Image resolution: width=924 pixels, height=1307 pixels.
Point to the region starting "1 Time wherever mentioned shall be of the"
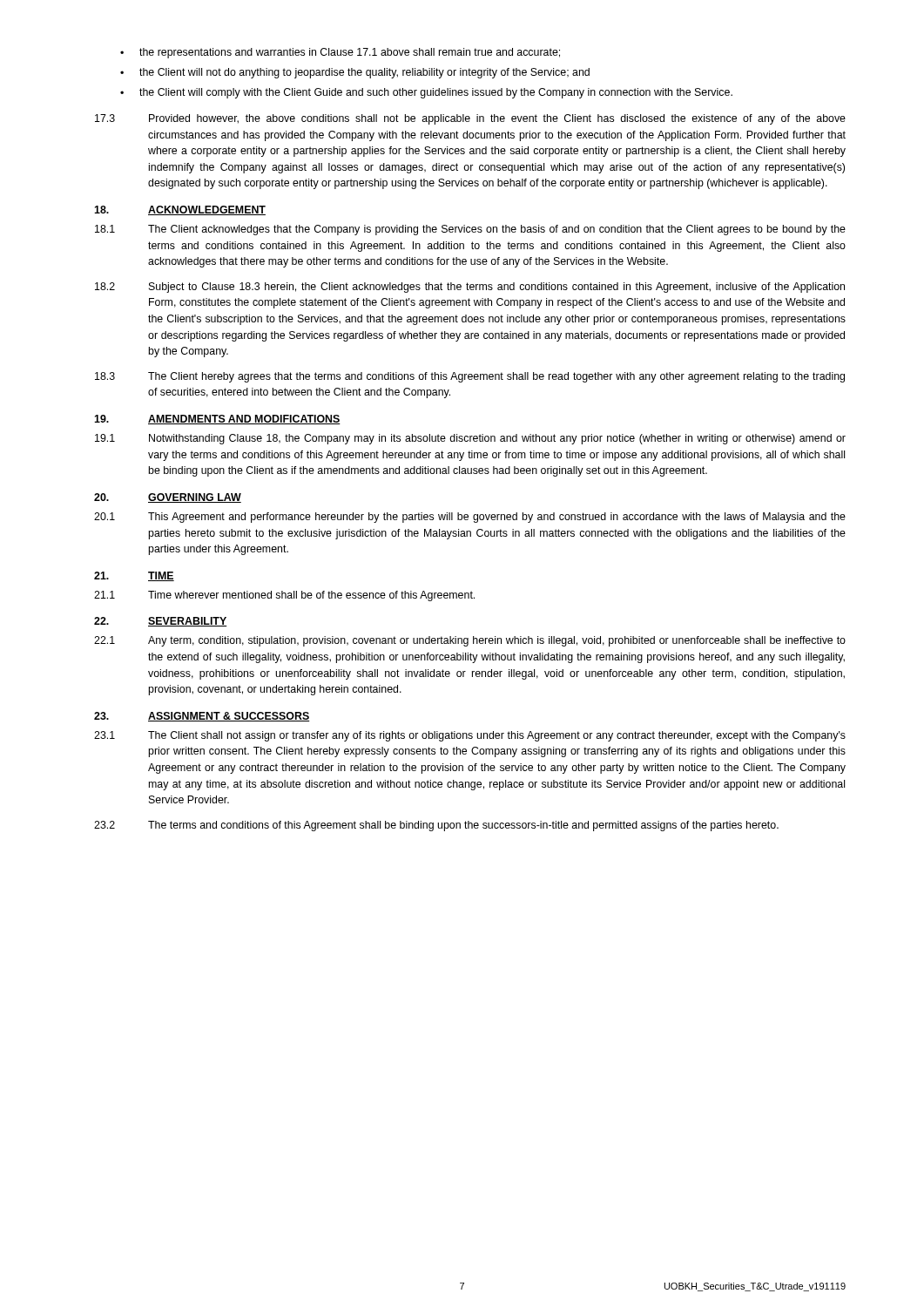pyautogui.click(x=470, y=595)
